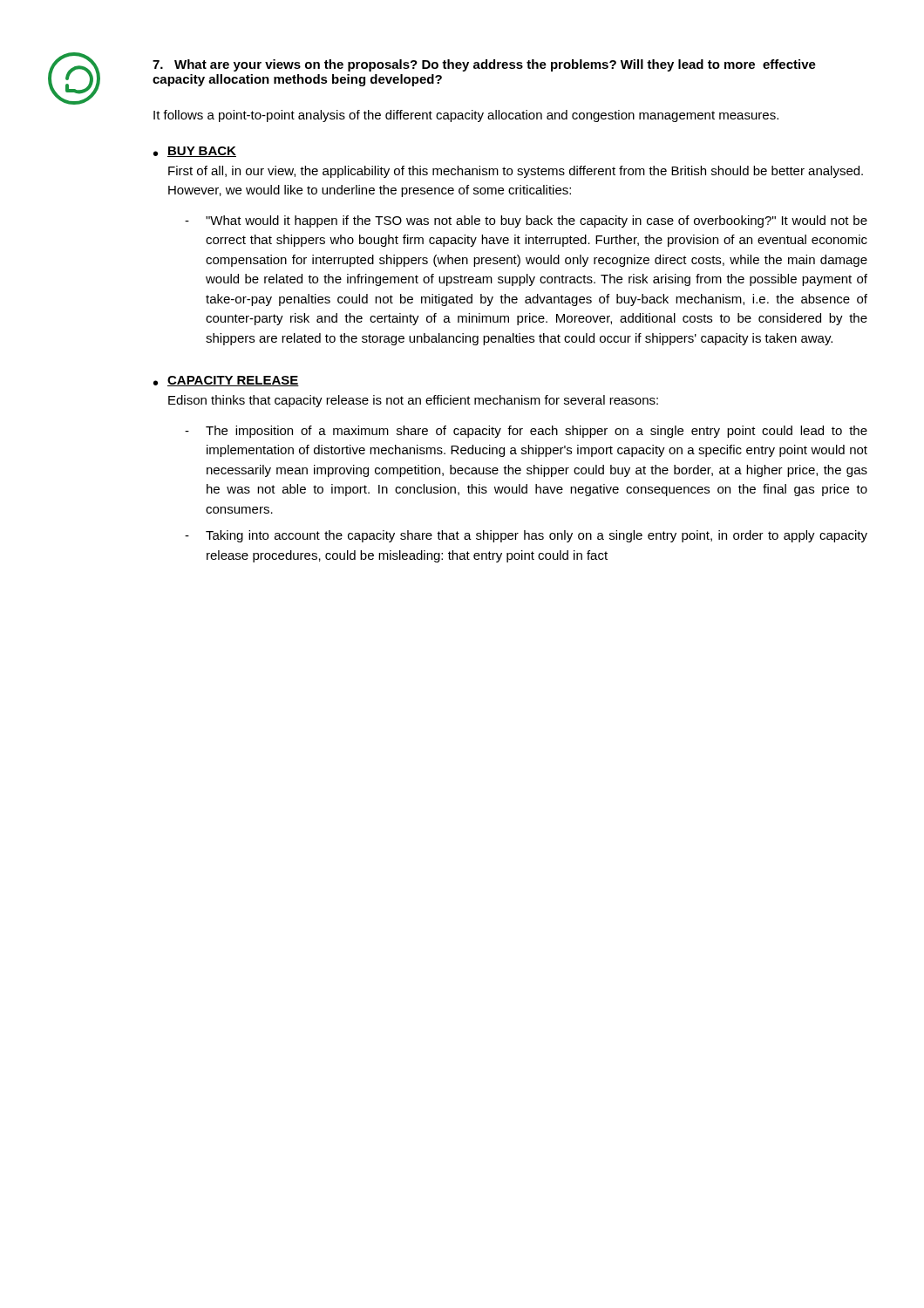The height and width of the screenshot is (1308, 924).
Task: Click the passage that begins "• BUY BACK First of all, in our"
Action: coord(510,250)
